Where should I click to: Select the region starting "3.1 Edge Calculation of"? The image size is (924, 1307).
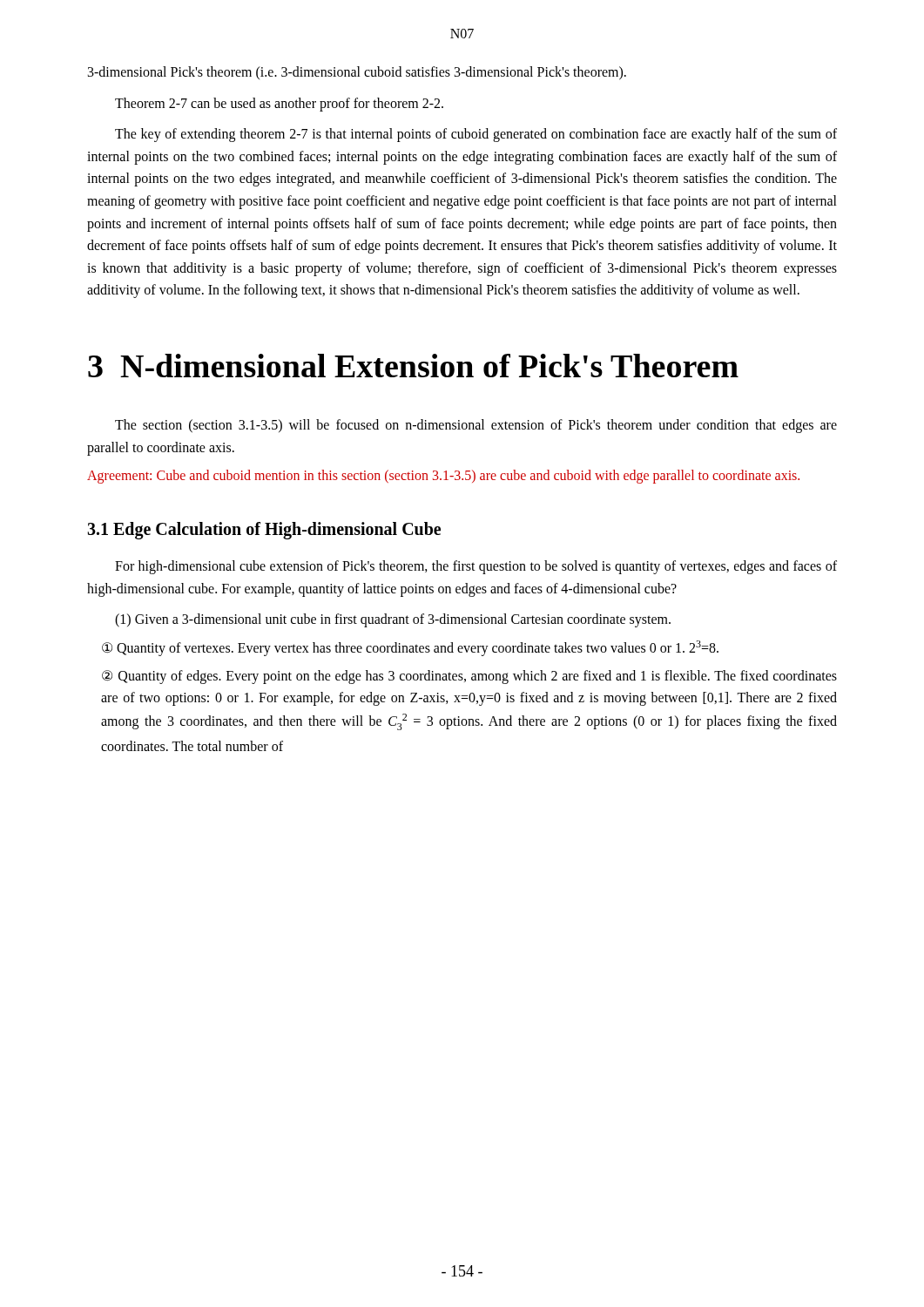pyautogui.click(x=264, y=529)
